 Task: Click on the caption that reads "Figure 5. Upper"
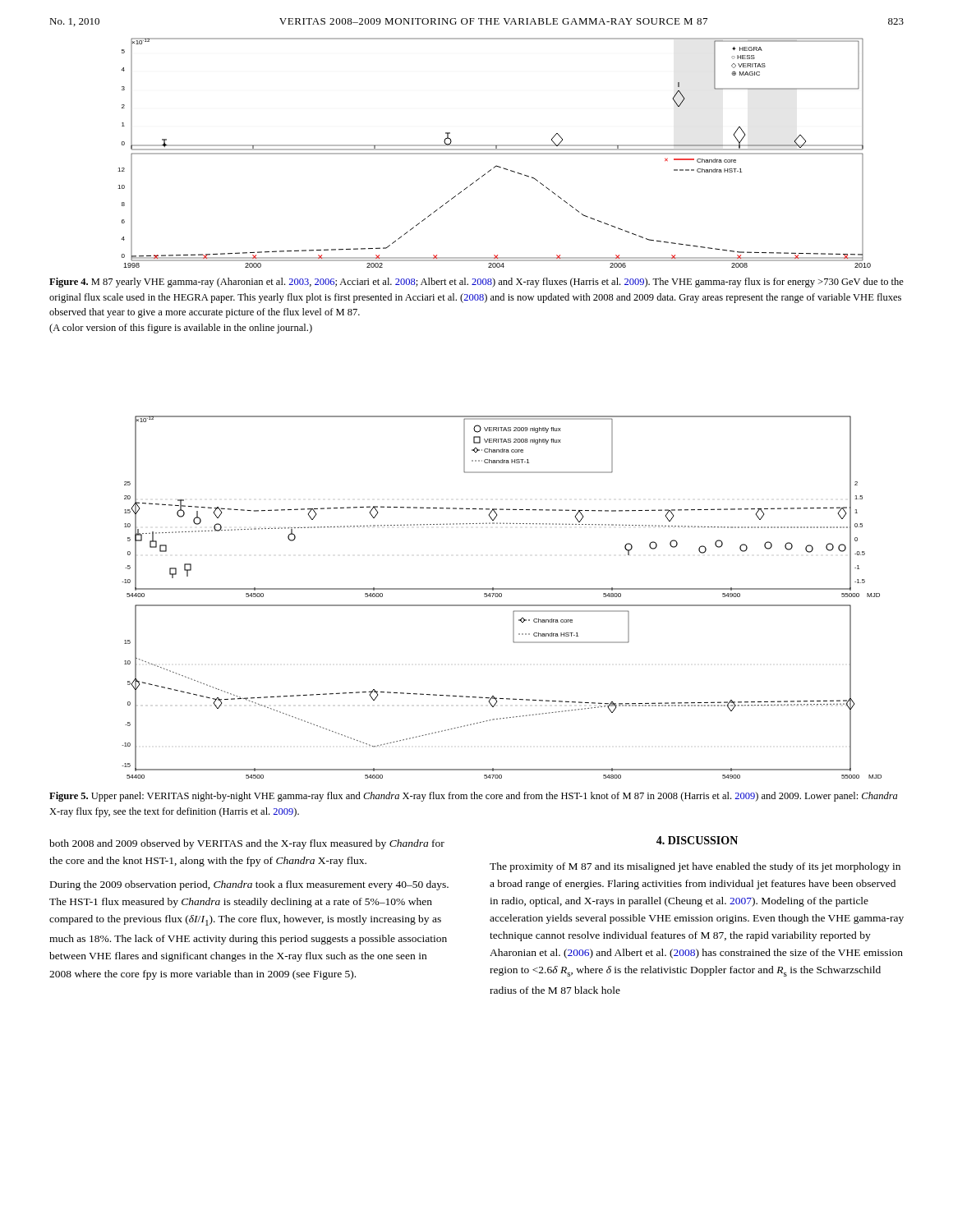(473, 803)
